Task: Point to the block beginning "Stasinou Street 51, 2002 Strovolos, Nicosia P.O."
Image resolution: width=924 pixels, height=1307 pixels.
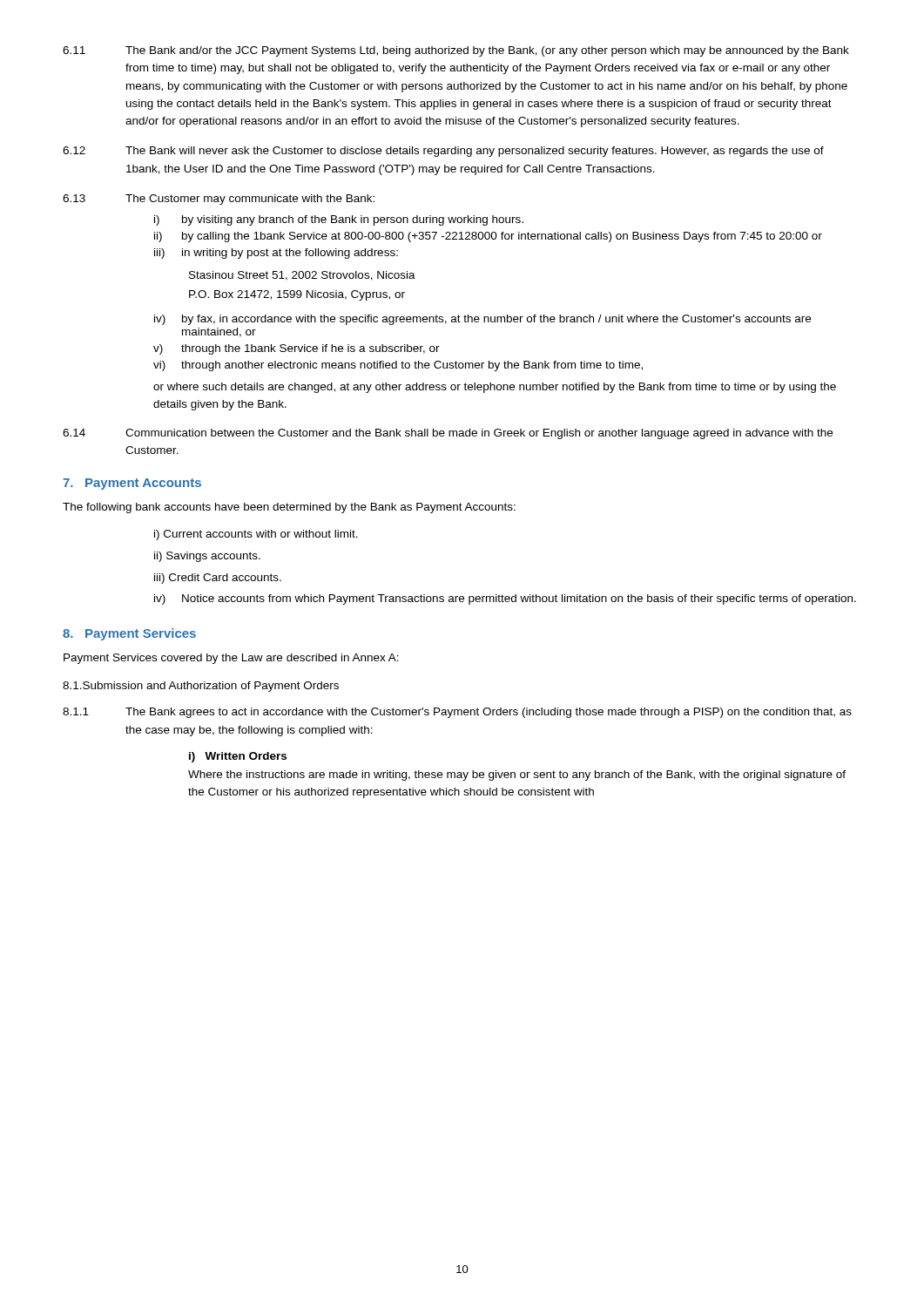Action: pyautogui.click(x=302, y=284)
